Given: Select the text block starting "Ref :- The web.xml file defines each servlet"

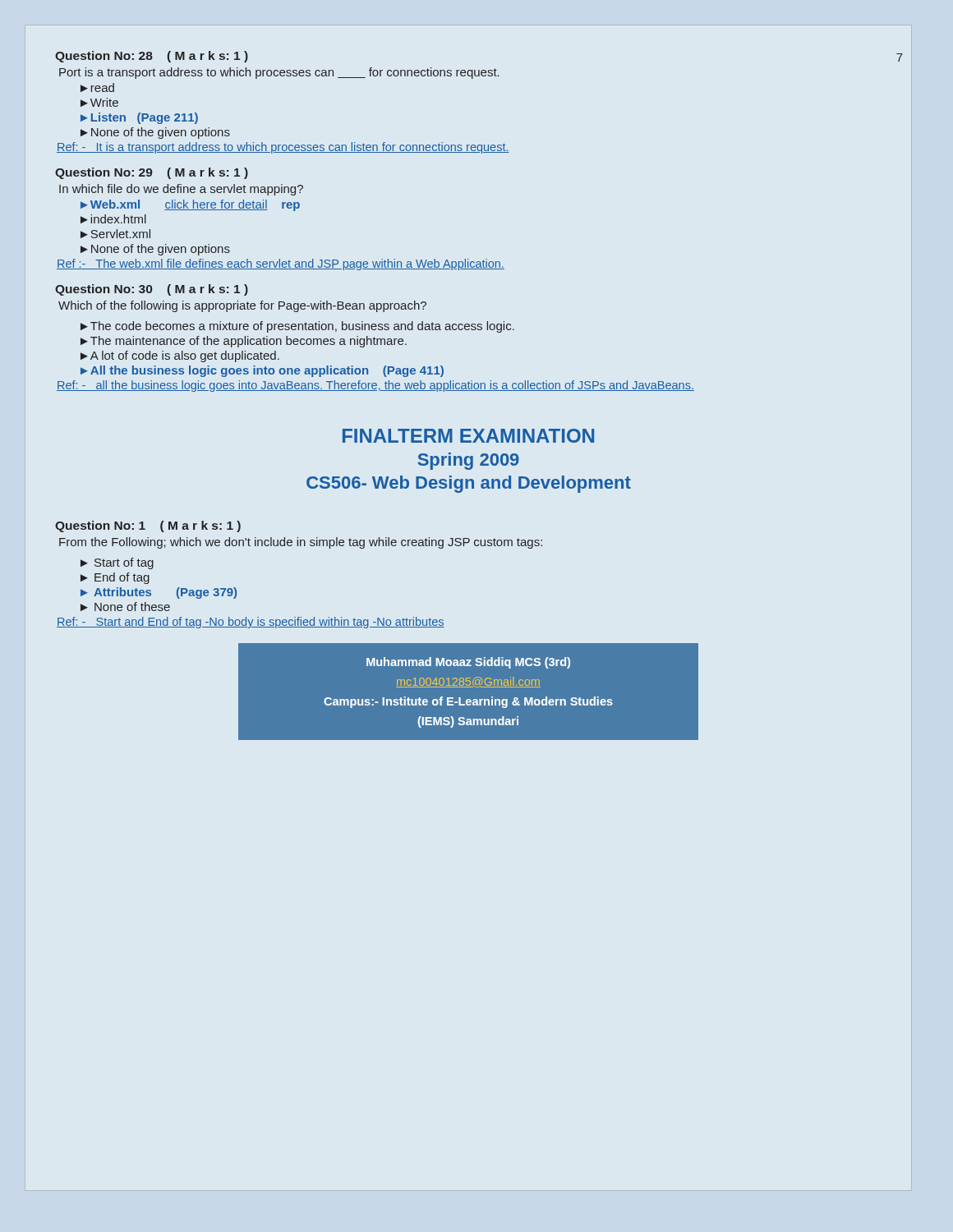Looking at the screenshot, I should pos(281,264).
